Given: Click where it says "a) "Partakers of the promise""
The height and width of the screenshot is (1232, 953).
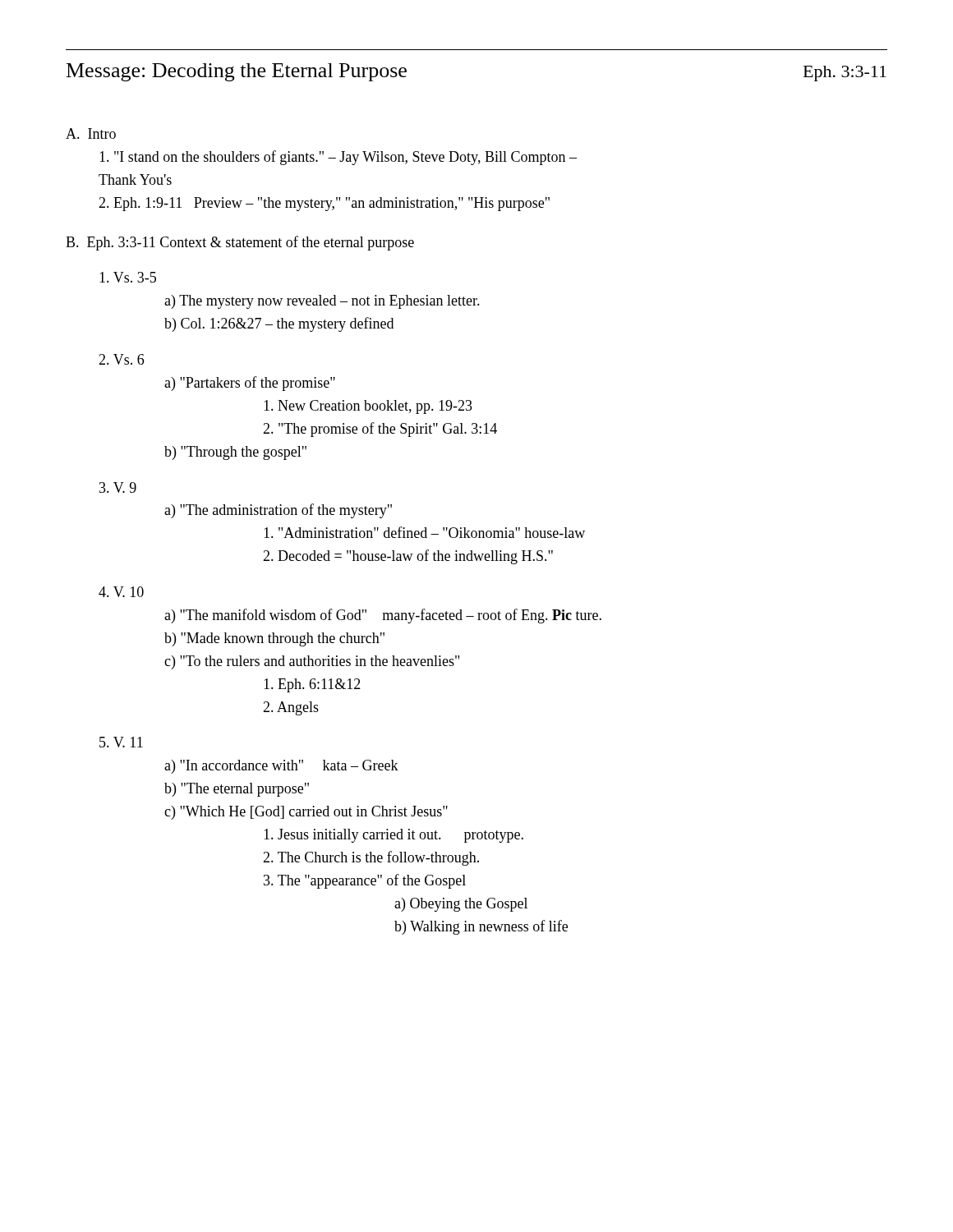Looking at the screenshot, I should 250,383.
